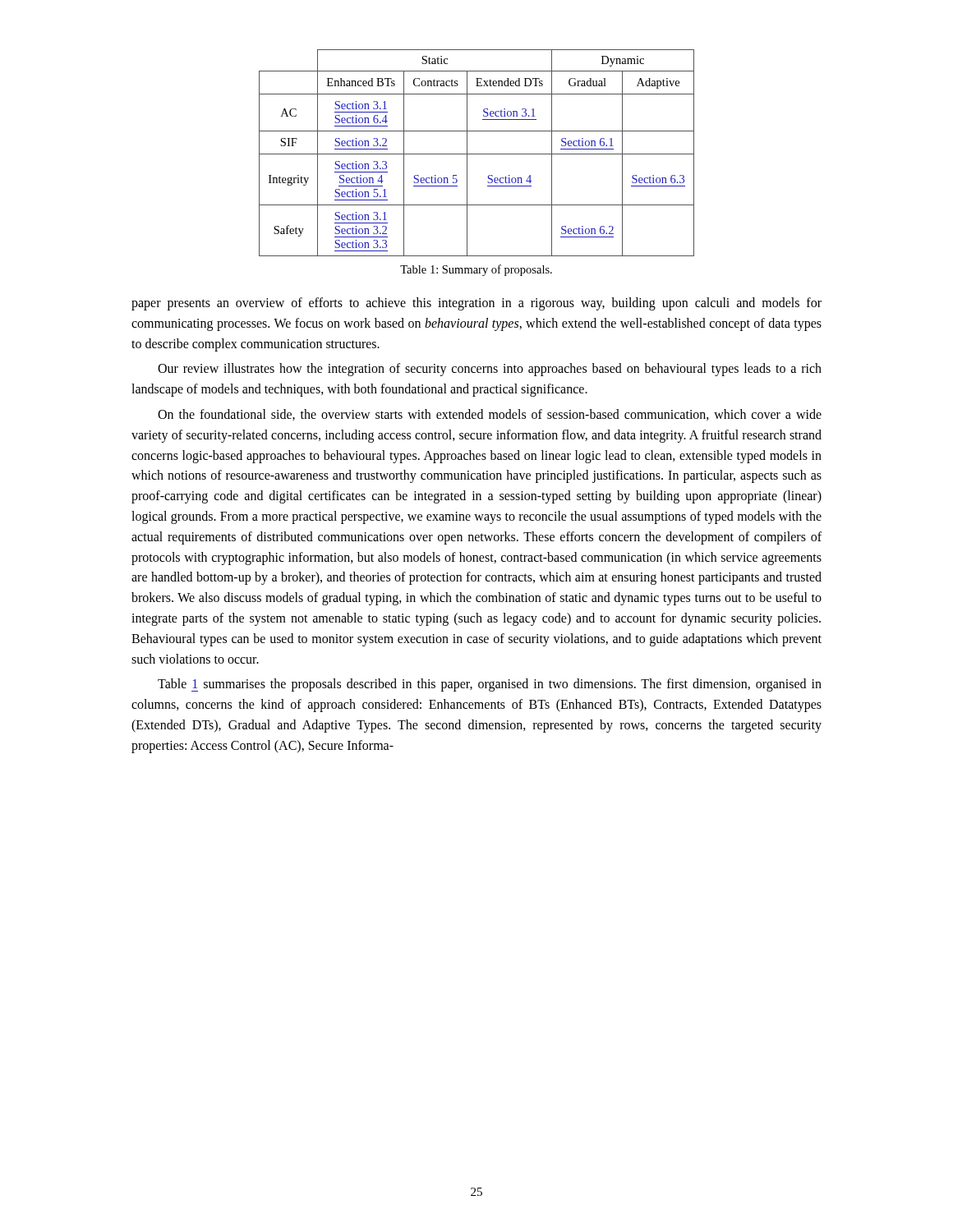Click on the text block that reads "On the foundational side,"
This screenshot has width=953, height=1232.
476,537
